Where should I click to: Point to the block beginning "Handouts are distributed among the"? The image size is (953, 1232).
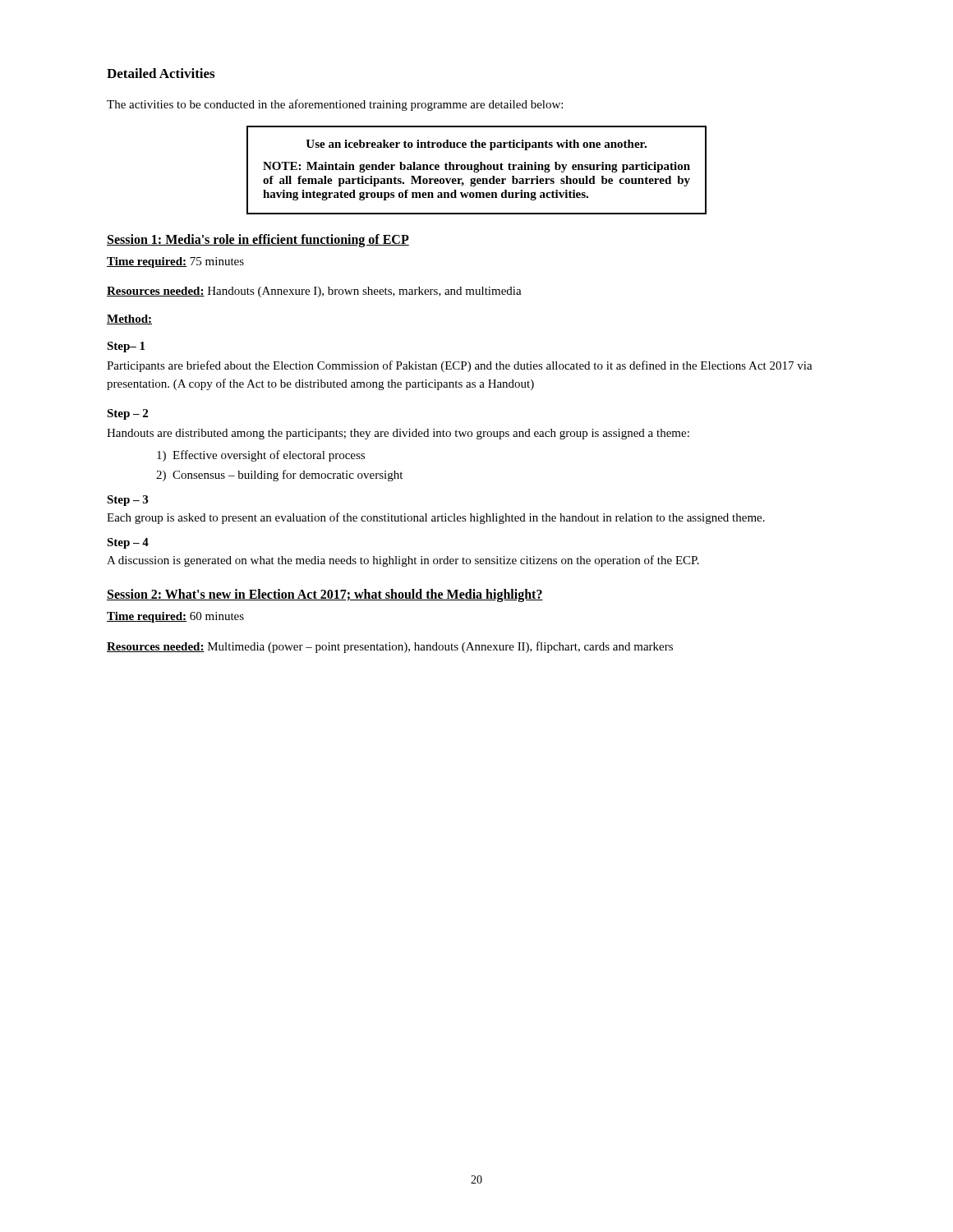pyautogui.click(x=398, y=432)
